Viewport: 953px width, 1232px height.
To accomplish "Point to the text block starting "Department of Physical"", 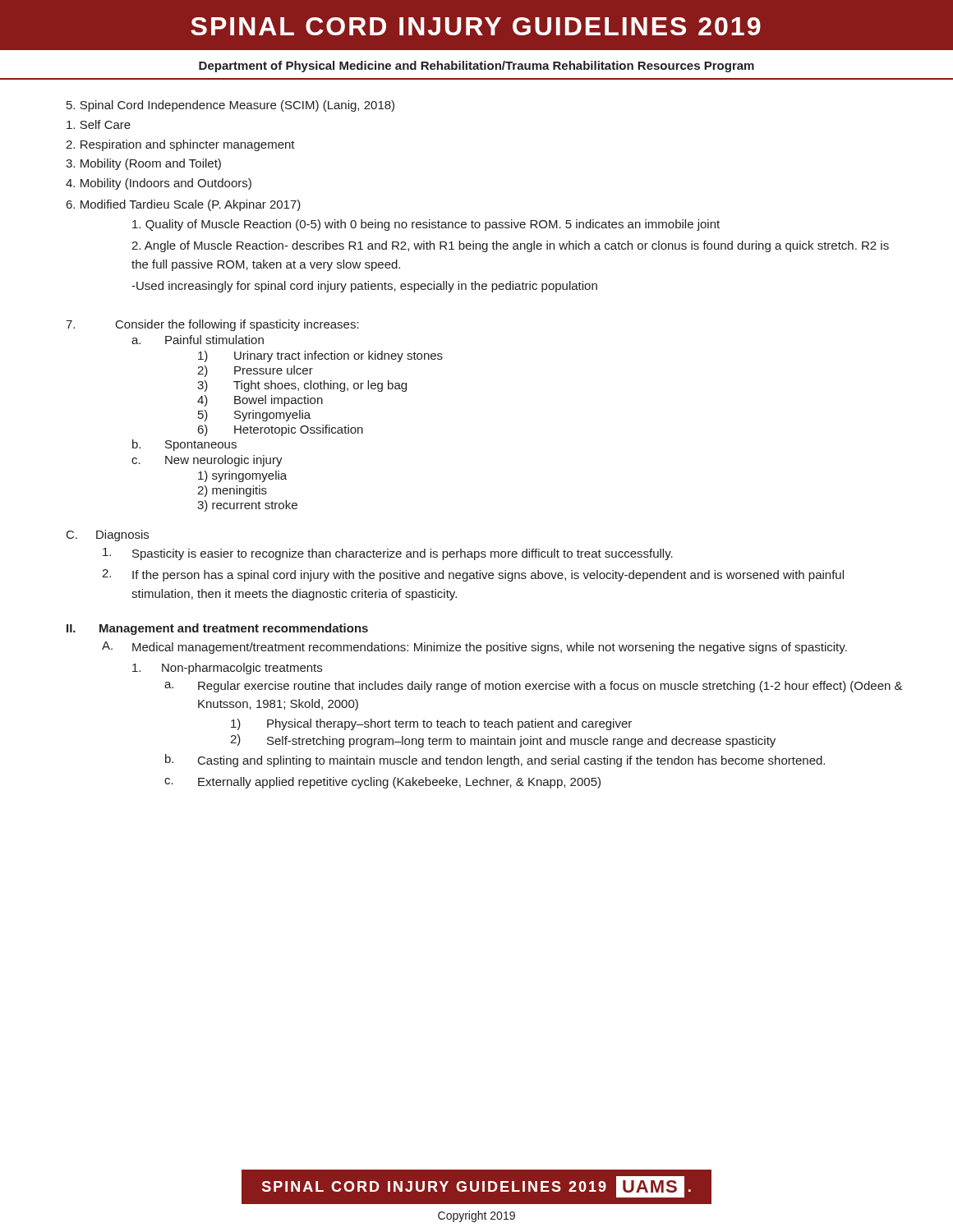I will click(x=476, y=65).
